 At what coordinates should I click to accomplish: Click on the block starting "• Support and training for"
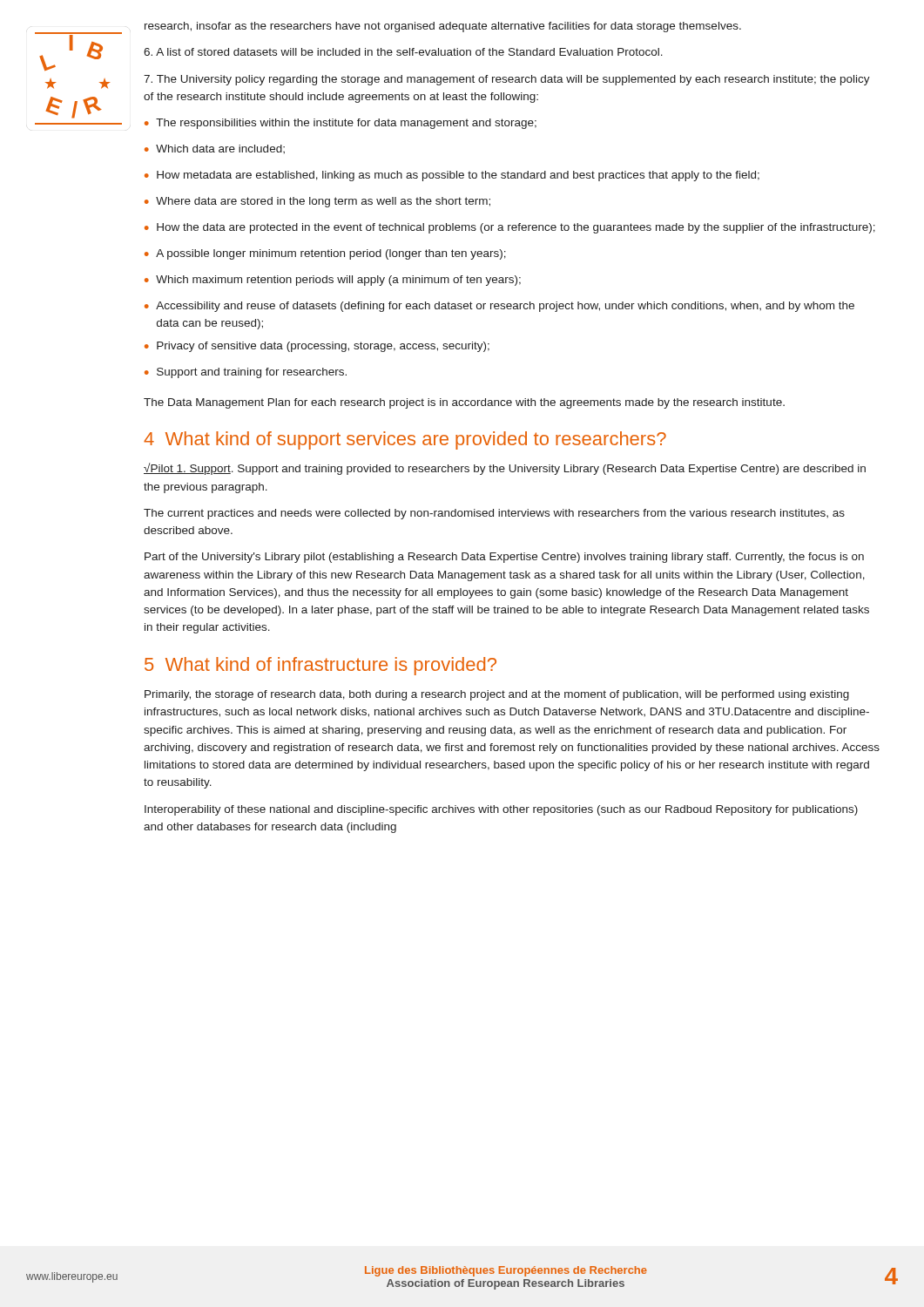(x=246, y=374)
